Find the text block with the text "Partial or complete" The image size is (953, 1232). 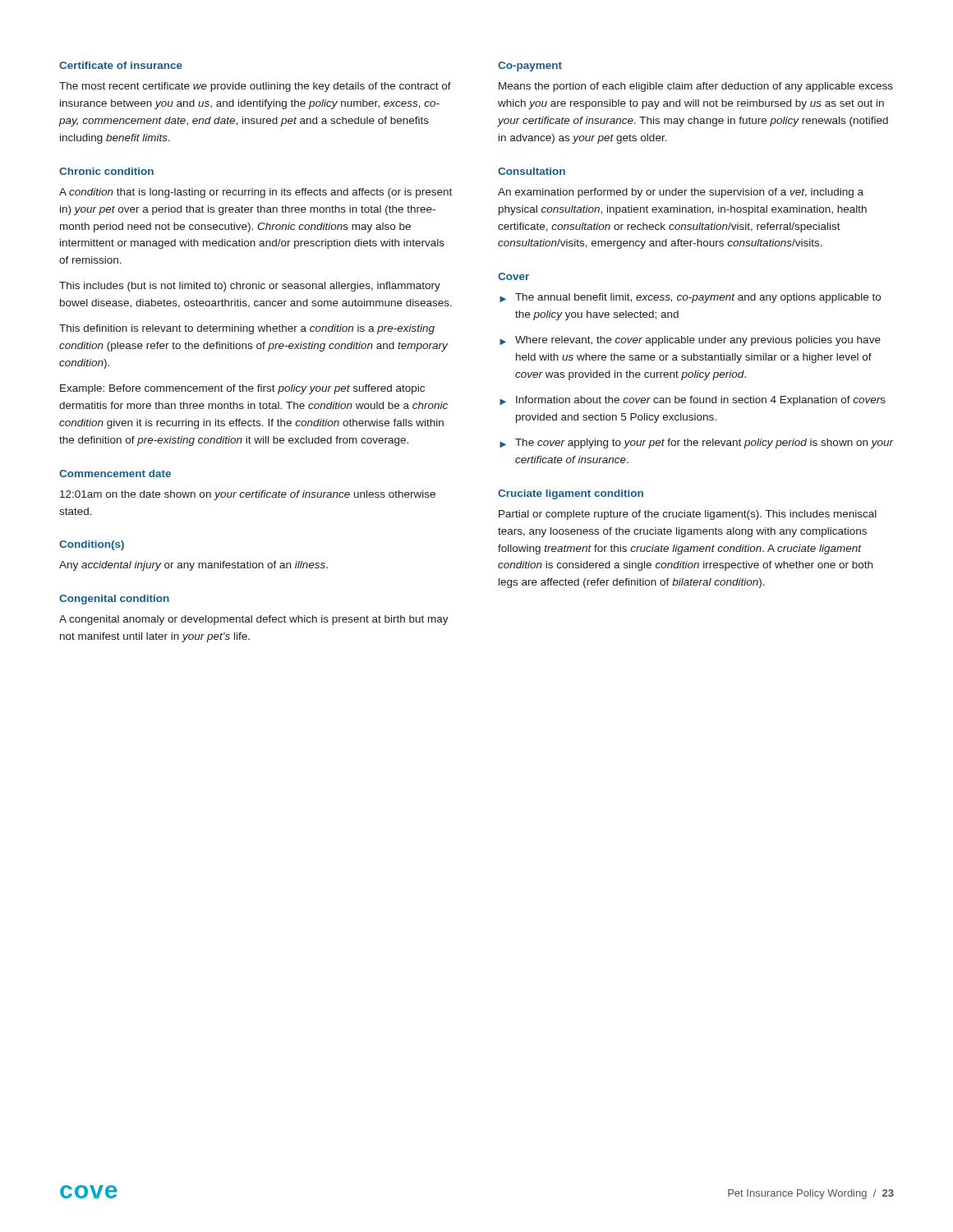[x=696, y=549]
